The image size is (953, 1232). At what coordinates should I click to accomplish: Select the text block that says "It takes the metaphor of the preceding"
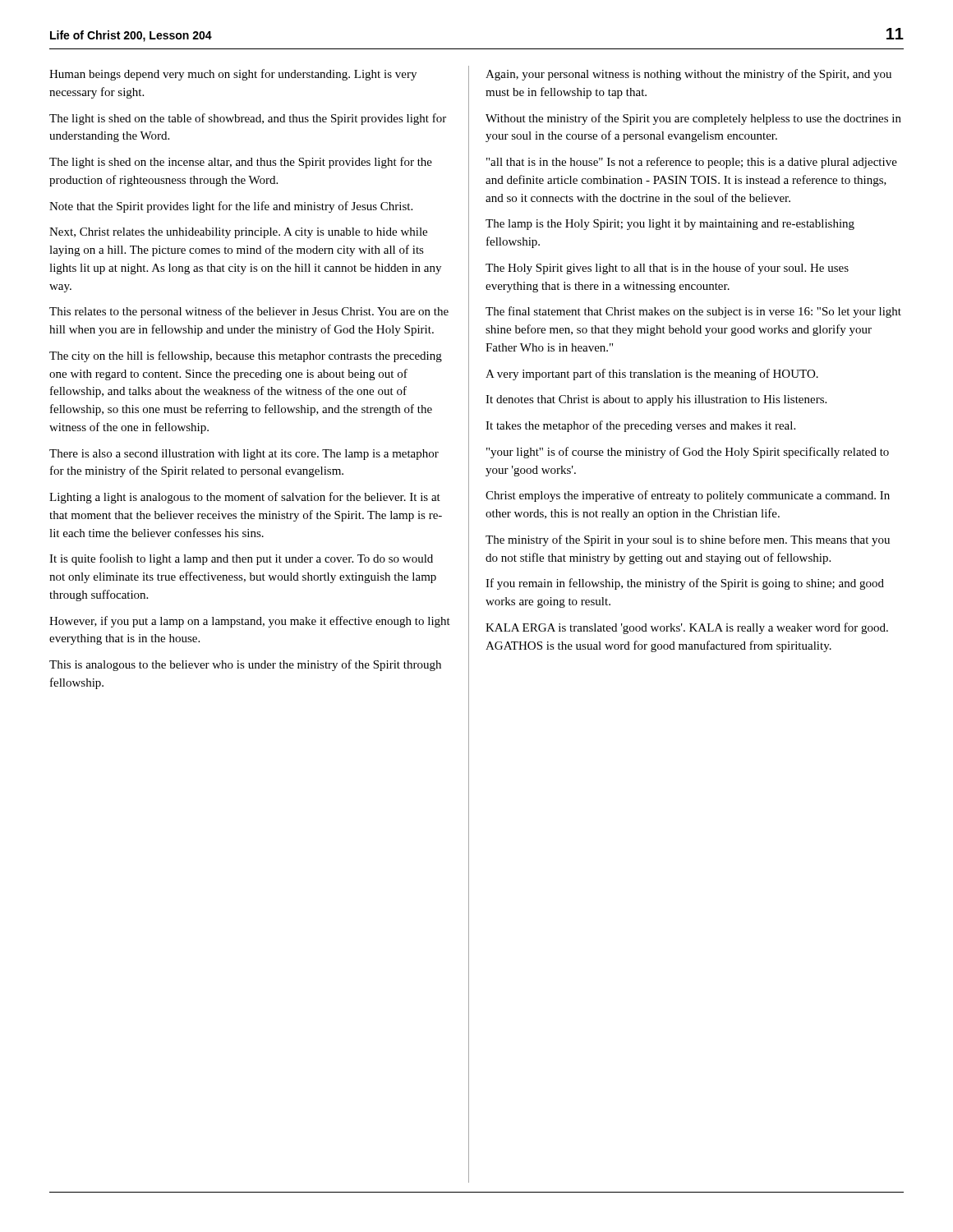[x=695, y=426]
